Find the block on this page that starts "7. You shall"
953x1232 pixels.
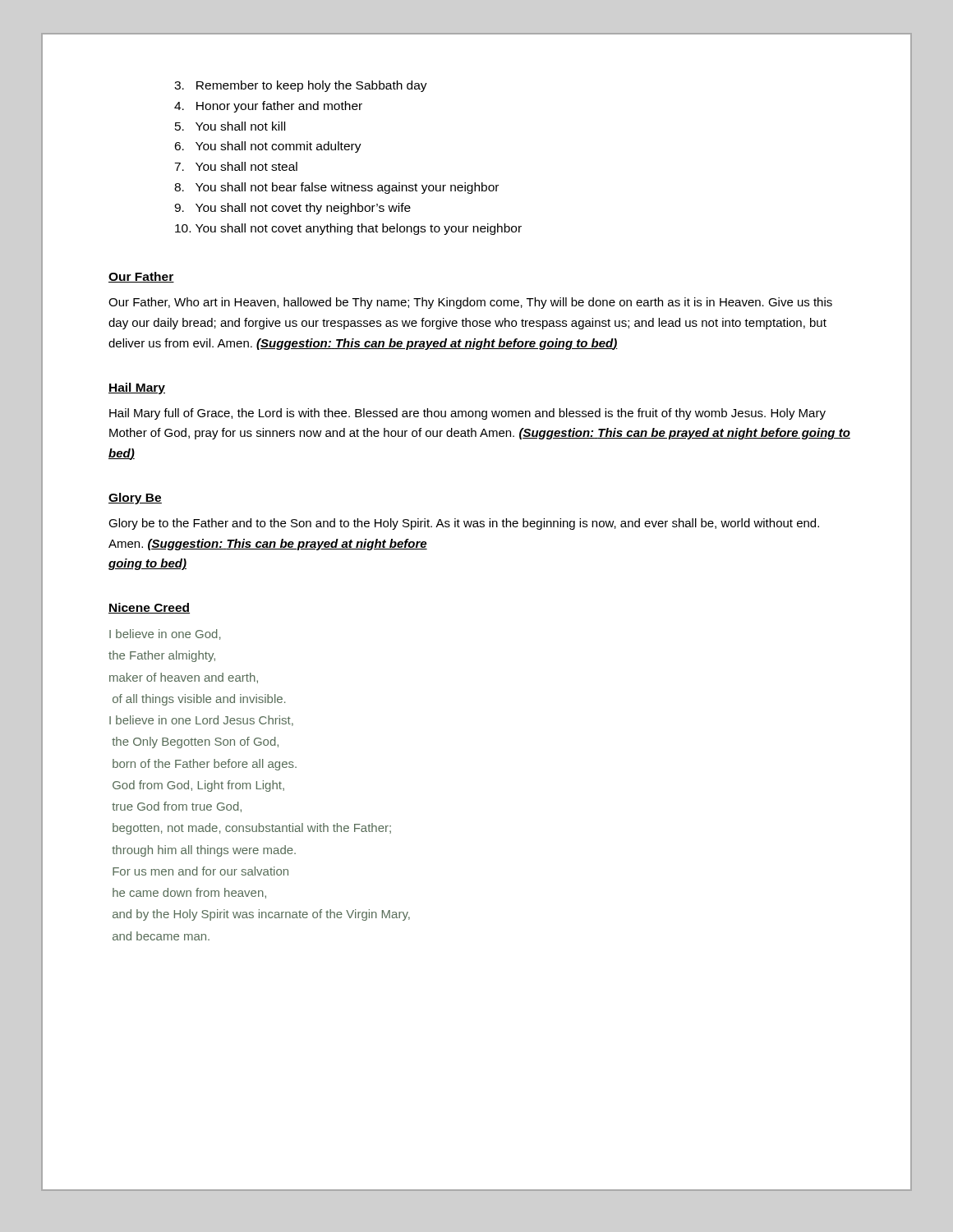[236, 167]
